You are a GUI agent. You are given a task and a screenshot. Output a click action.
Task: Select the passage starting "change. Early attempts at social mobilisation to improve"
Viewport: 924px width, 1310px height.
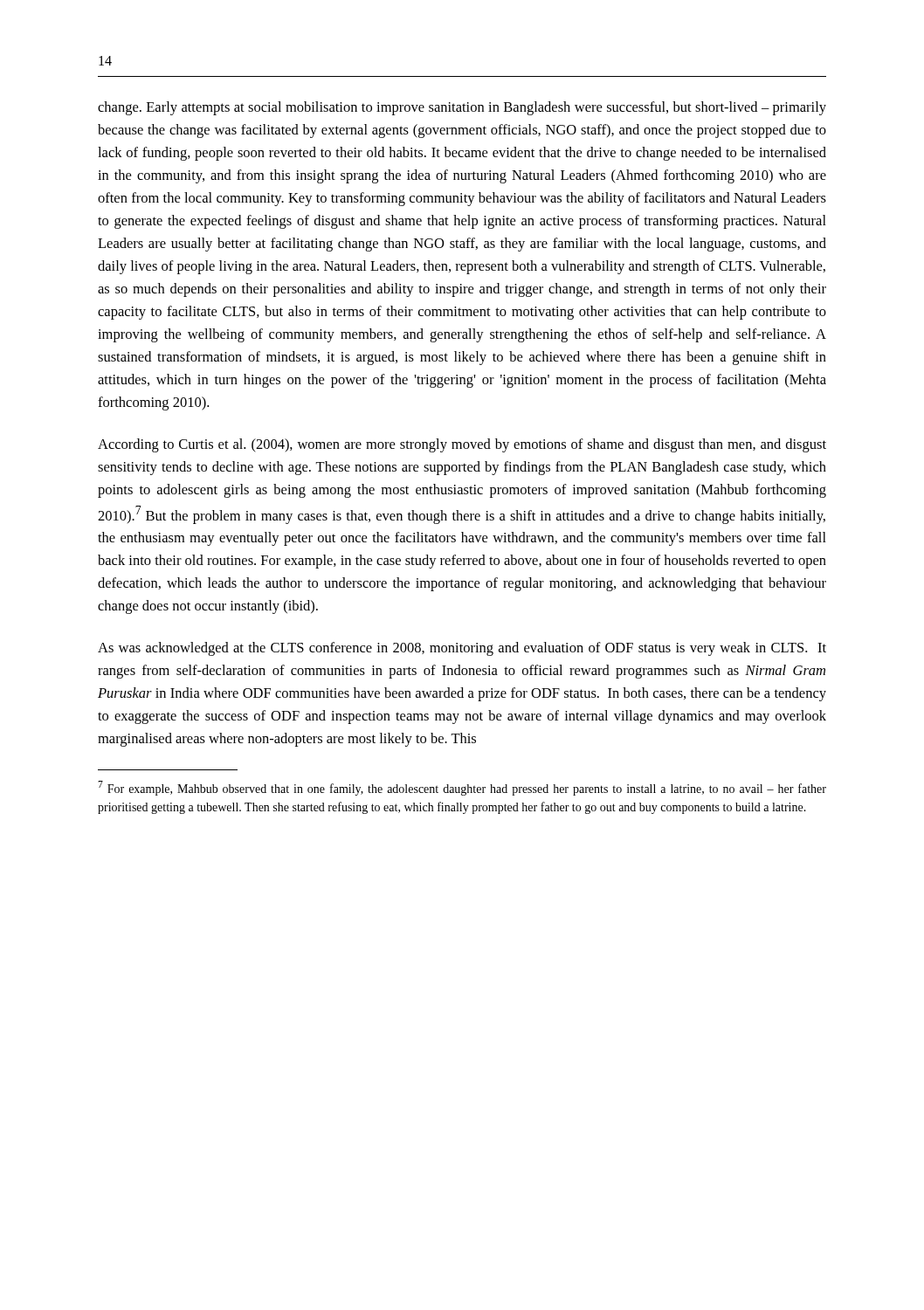click(462, 254)
